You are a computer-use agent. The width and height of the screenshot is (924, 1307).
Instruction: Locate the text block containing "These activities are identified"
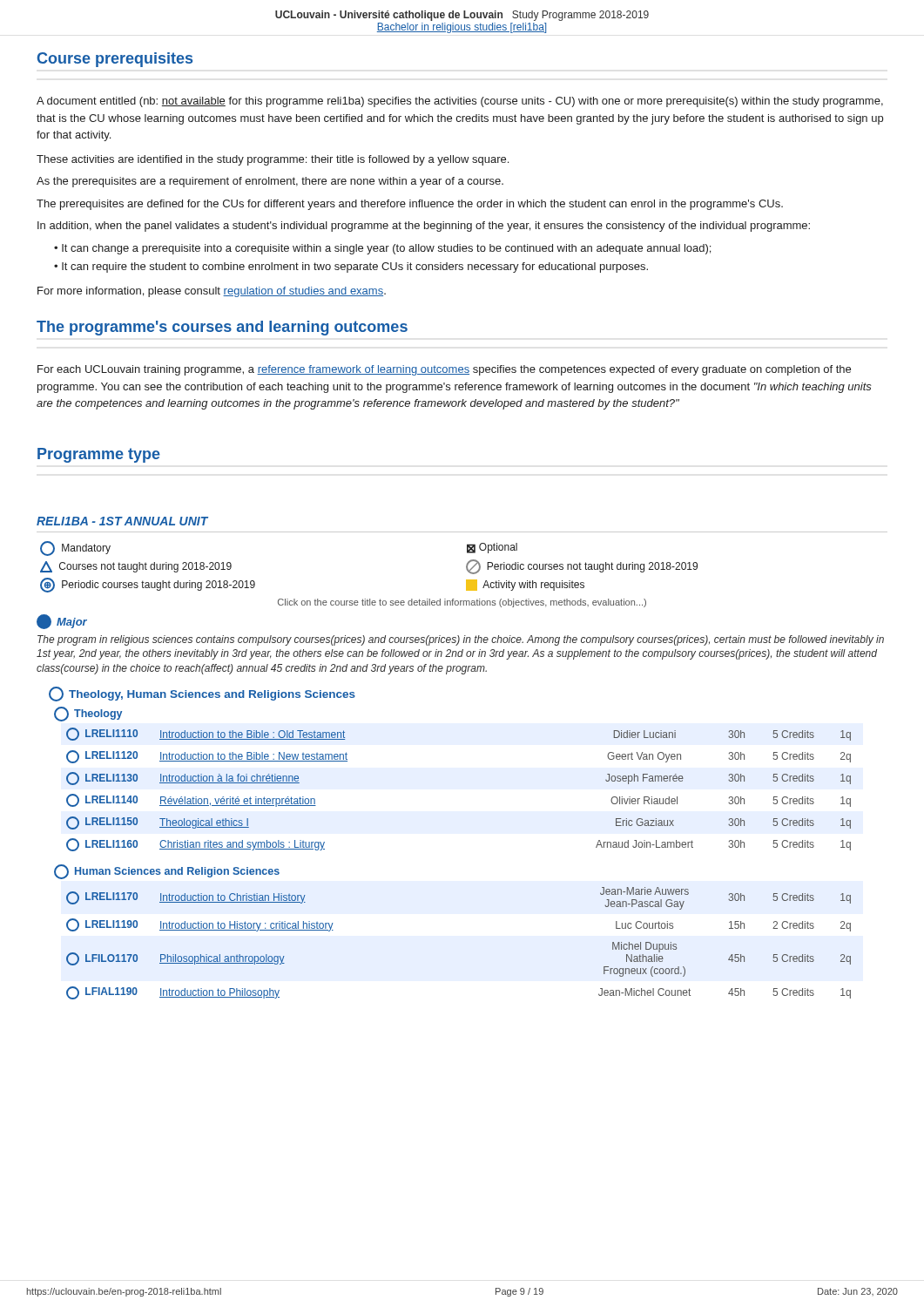click(273, 159)
